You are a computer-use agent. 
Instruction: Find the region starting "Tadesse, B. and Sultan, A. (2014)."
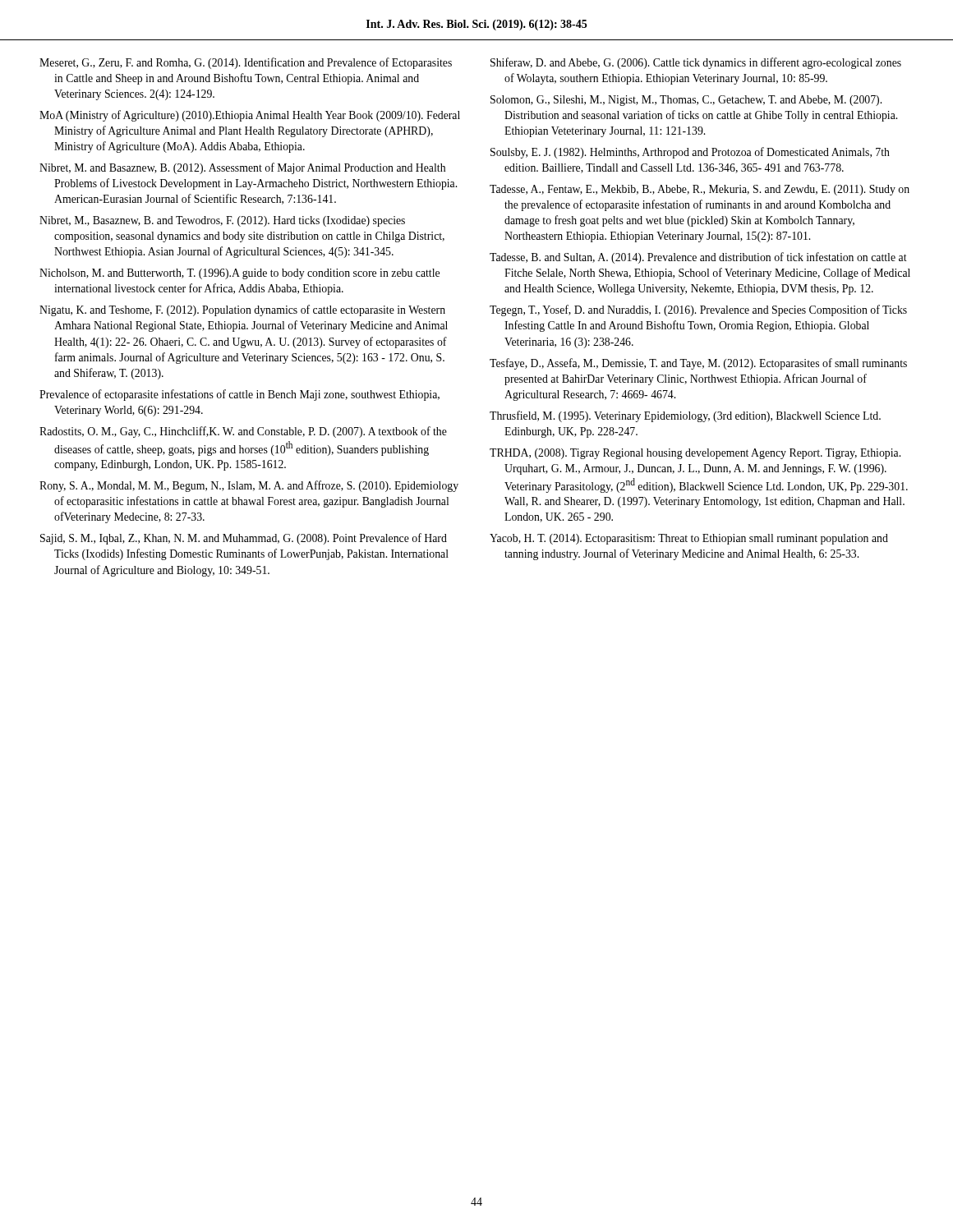[700, 273]
